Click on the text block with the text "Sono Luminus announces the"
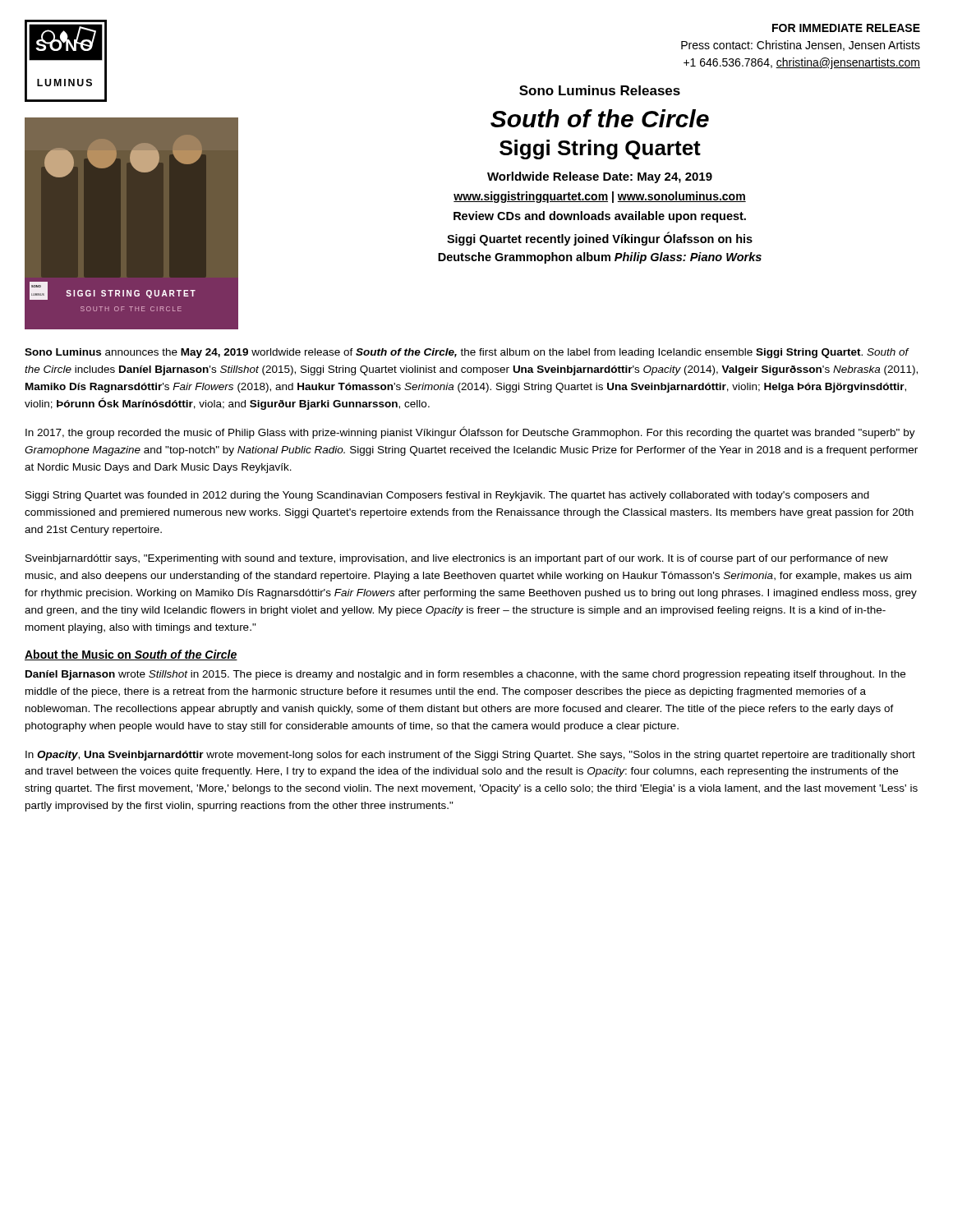Viewport: 953px width, 1232px height. 472,378
